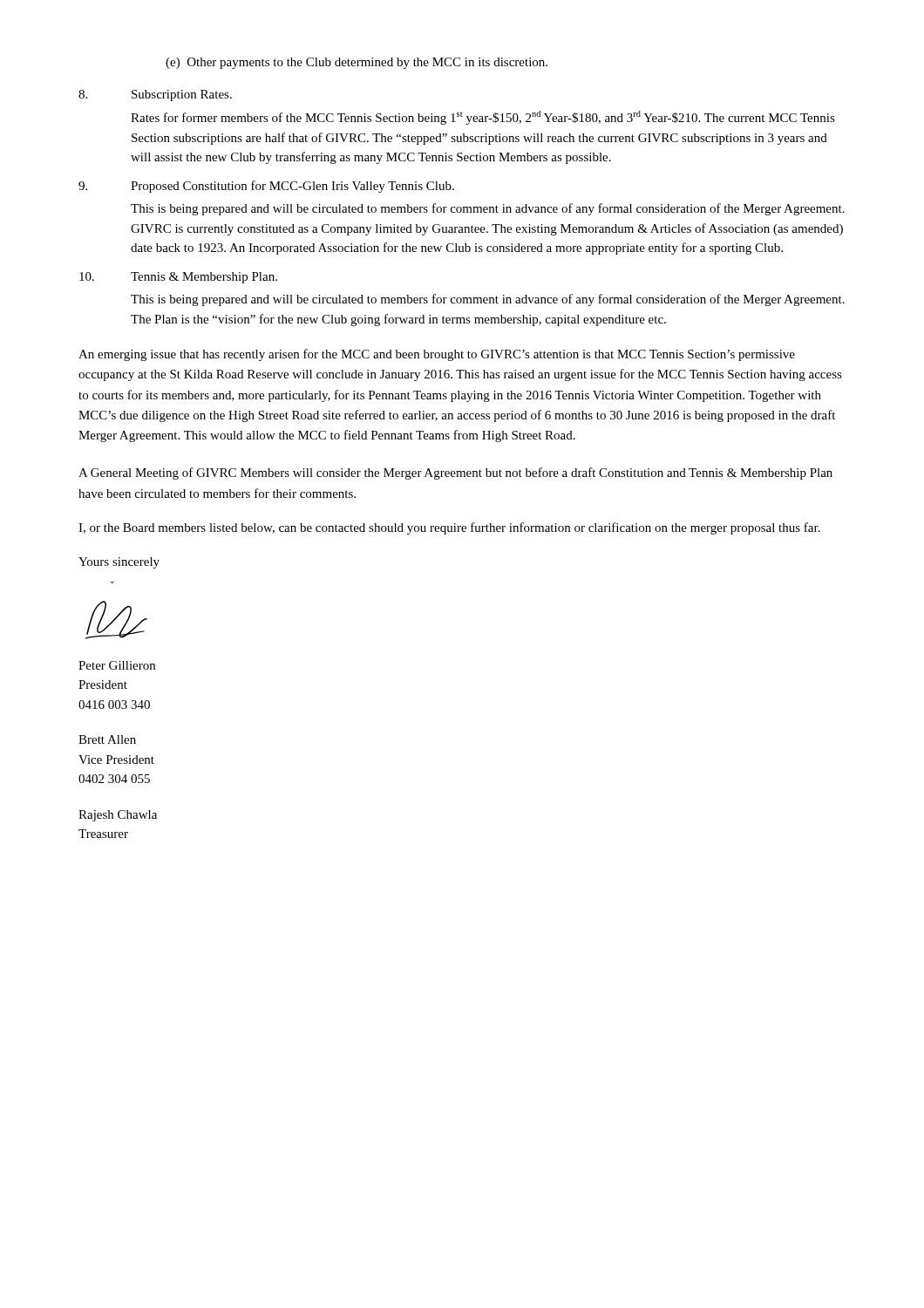
Task: Point to the block starting "9. Proposed Constitution for MCC-Glen Iris Valley"
Action: pyautogui.click(x=462, y=217)
